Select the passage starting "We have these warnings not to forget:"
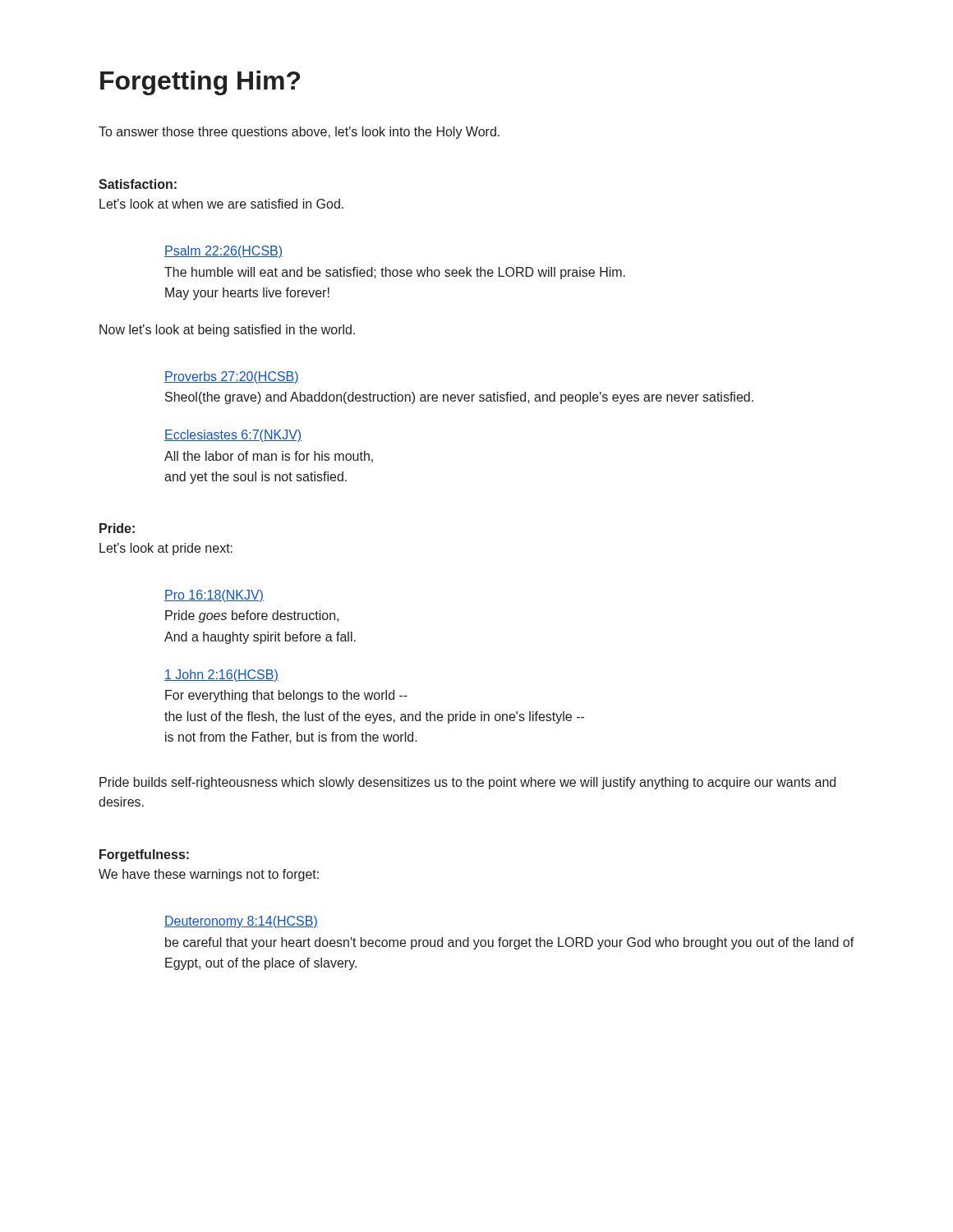Screen dimensions: 1232x953 pos(209,874)
